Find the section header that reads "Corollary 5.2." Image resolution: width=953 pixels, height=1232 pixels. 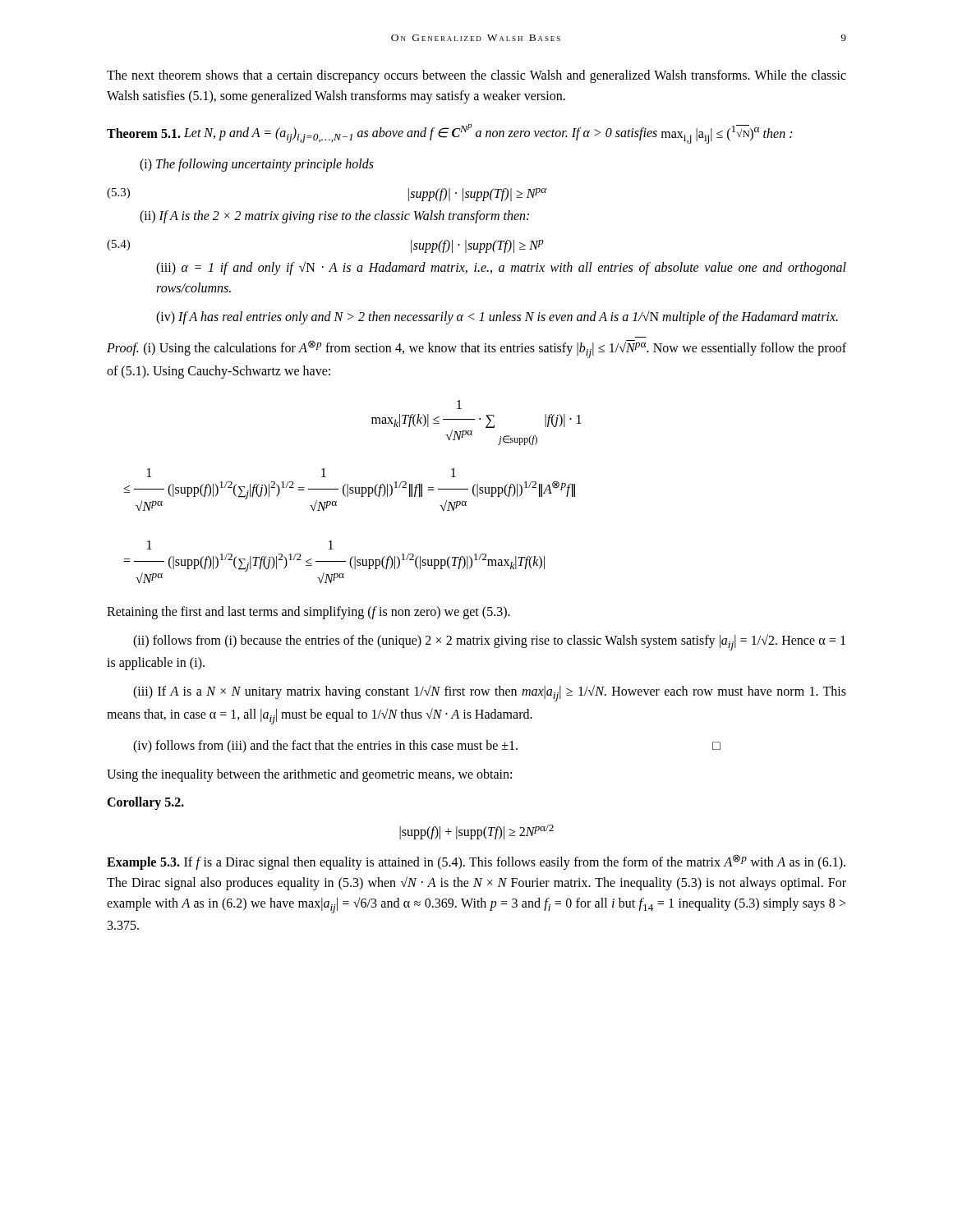pos(145,803)
